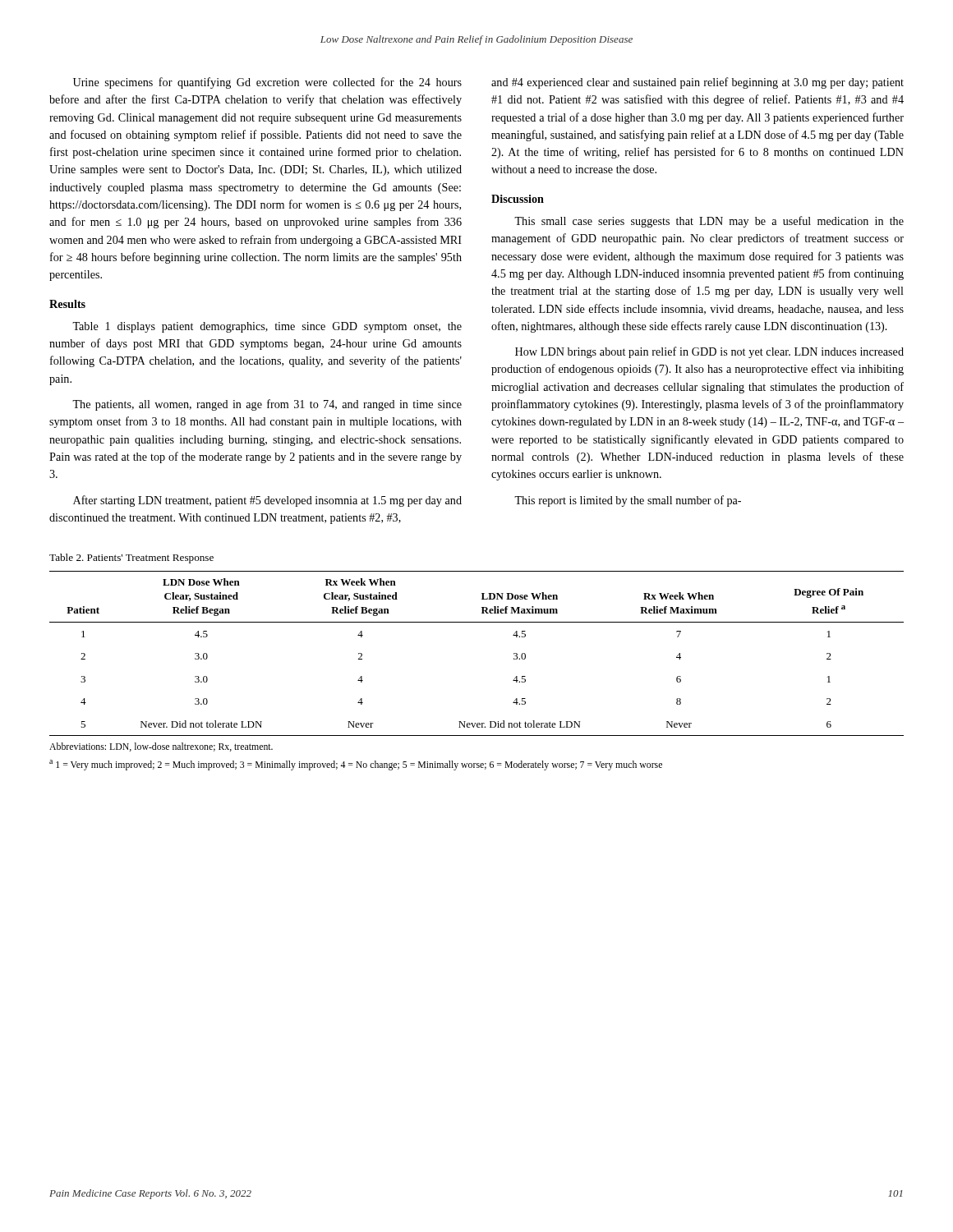This screenshot has width=953, height=1232.
Task: Locate the footnote that says "a 1 = Very much improved;"
Action: pos(476,763)
